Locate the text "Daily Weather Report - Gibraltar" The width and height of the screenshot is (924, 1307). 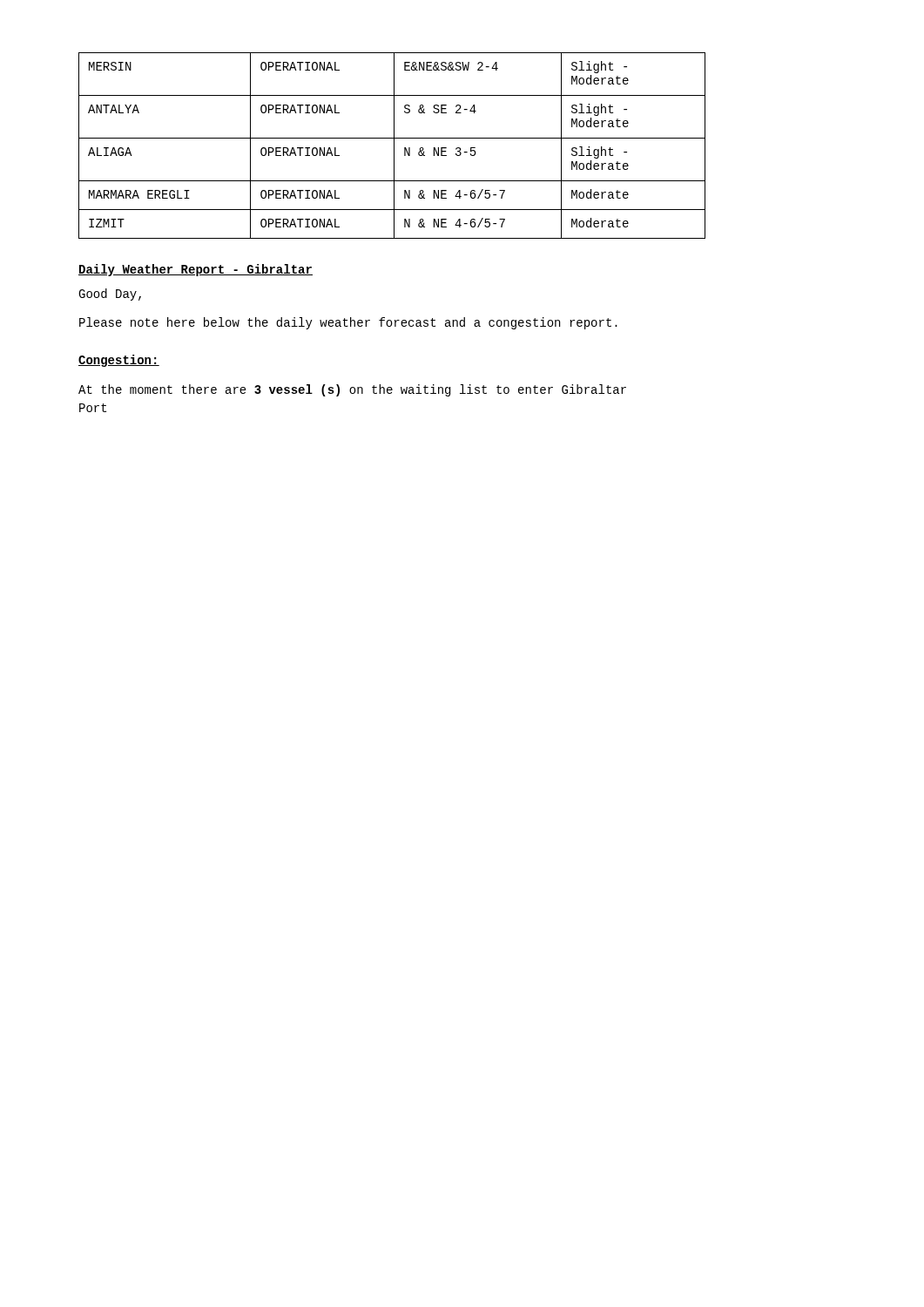[195, 270]
